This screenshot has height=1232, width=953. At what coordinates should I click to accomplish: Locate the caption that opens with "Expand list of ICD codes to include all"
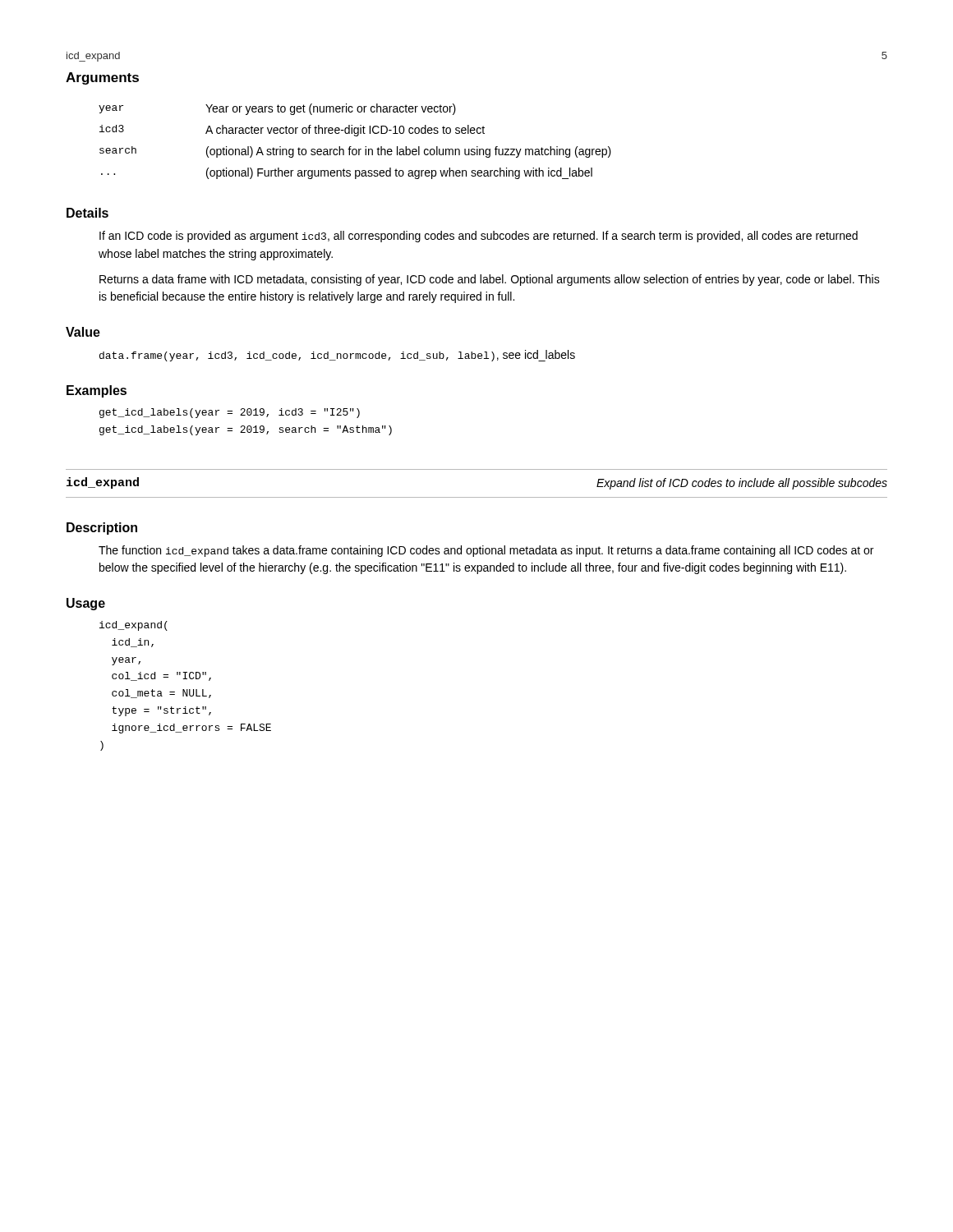742,483
